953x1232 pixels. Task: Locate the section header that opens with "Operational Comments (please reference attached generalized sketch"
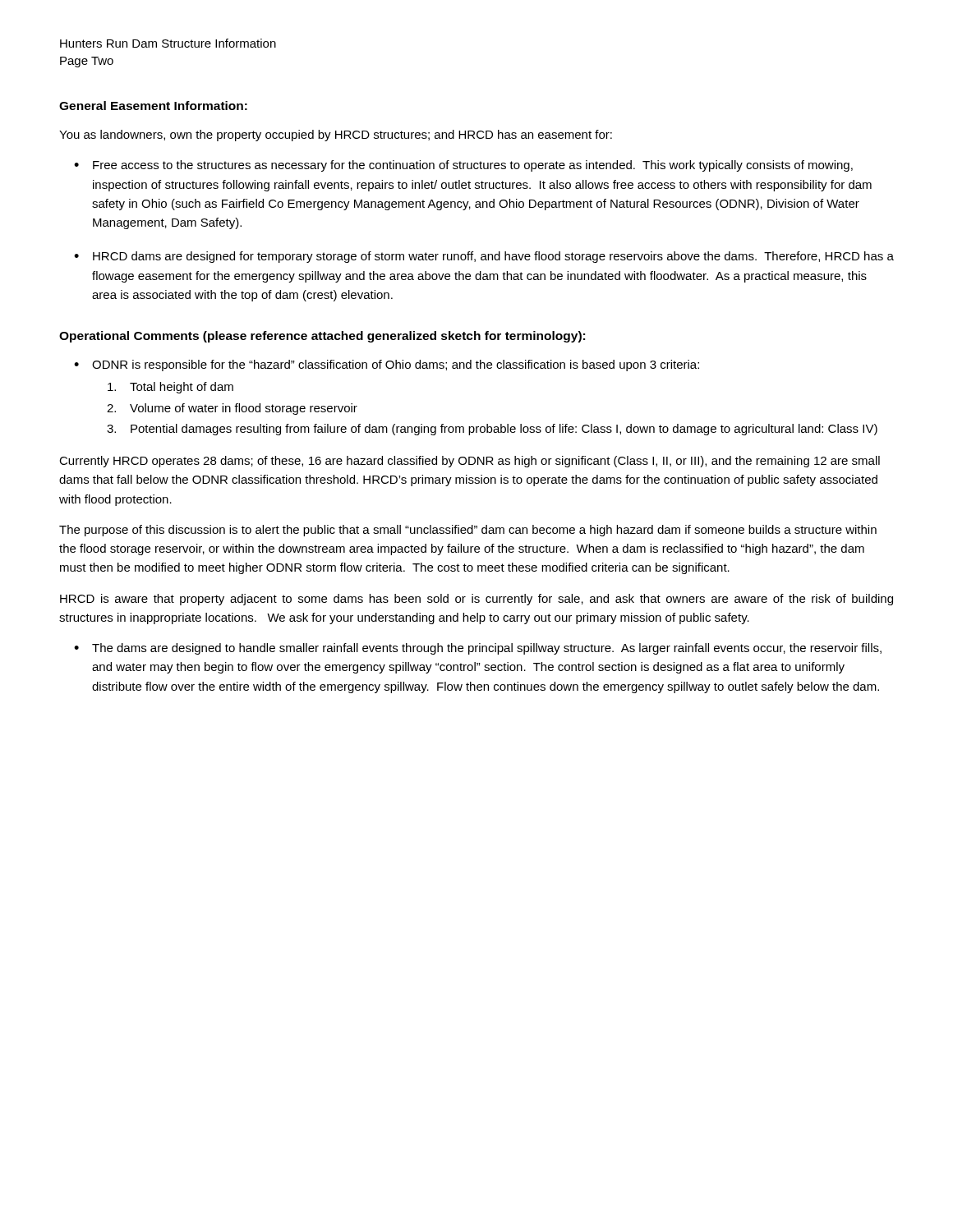click(x=323, y=336)
